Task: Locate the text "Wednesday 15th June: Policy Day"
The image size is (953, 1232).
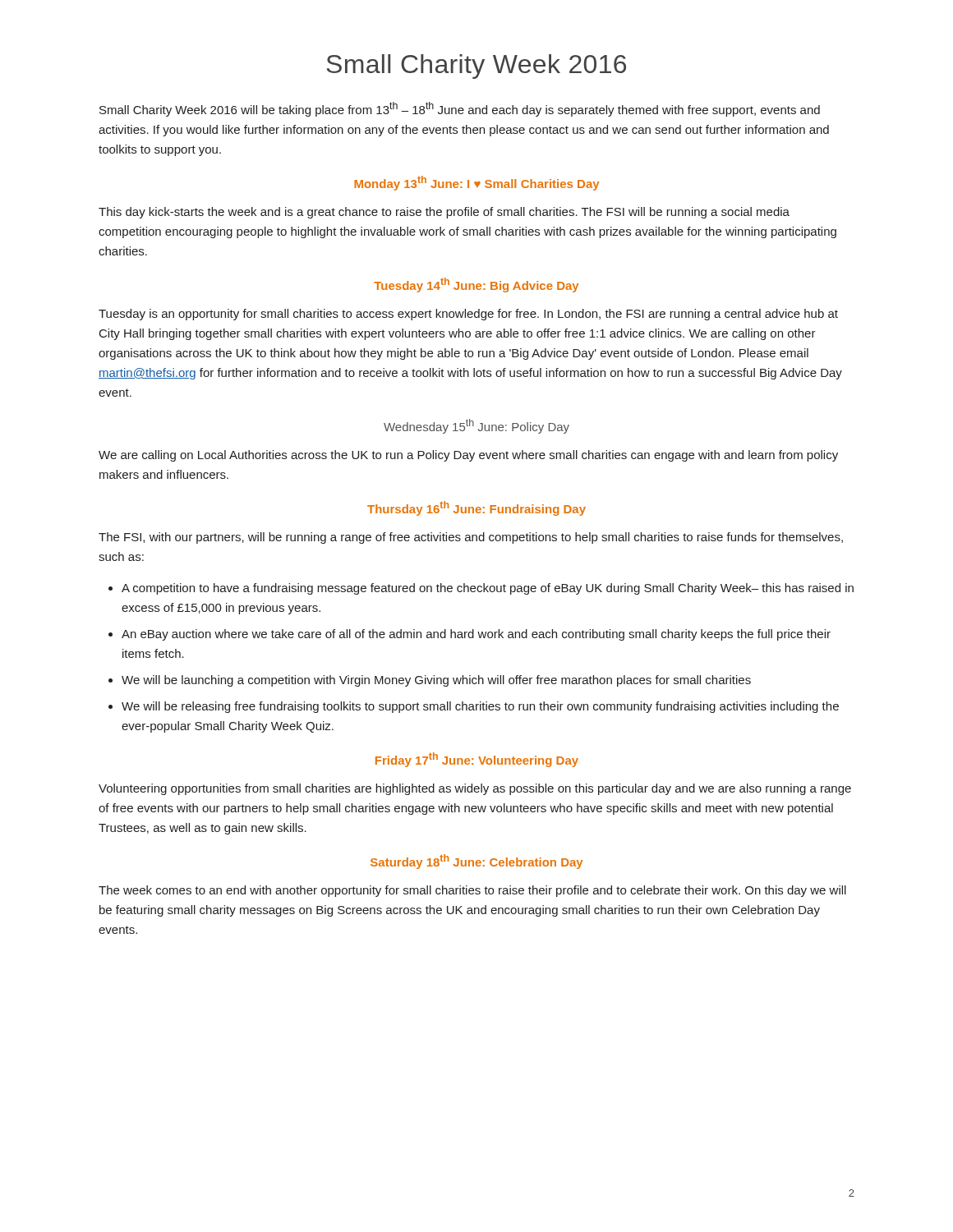Action: coord(476,425)
